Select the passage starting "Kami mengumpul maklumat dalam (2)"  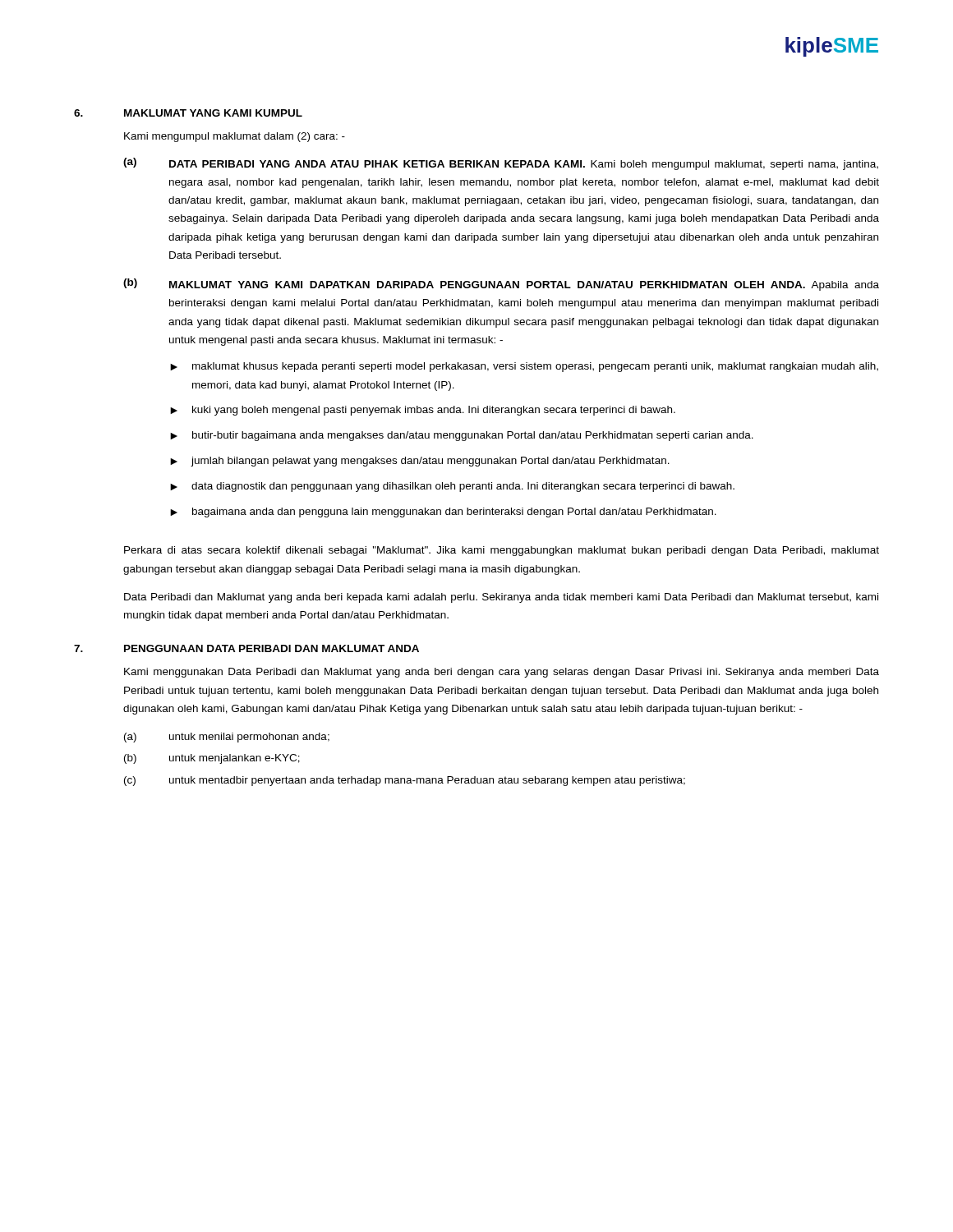point(234,136)
